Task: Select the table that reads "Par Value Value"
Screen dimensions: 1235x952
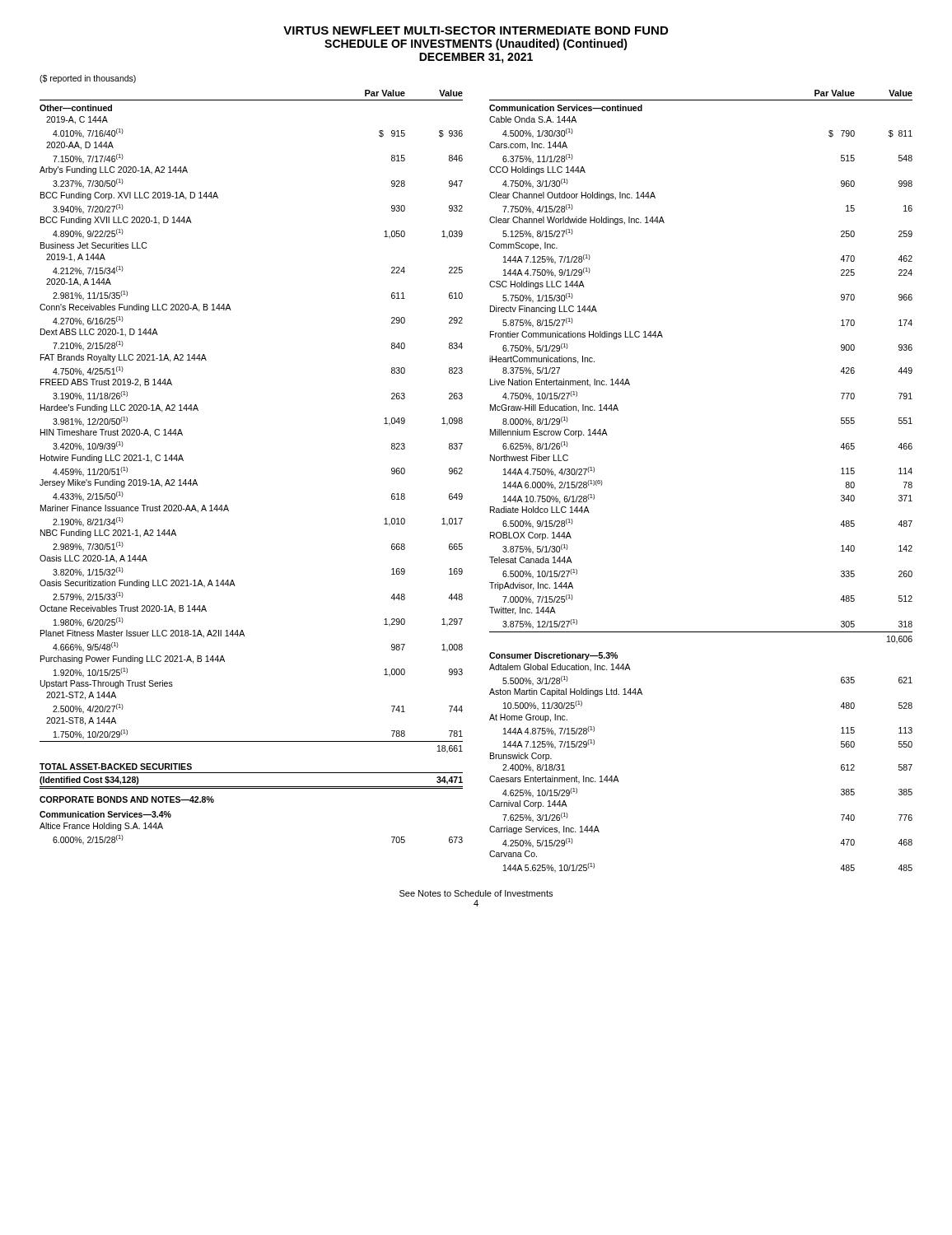Action: (x=476, y=481)
